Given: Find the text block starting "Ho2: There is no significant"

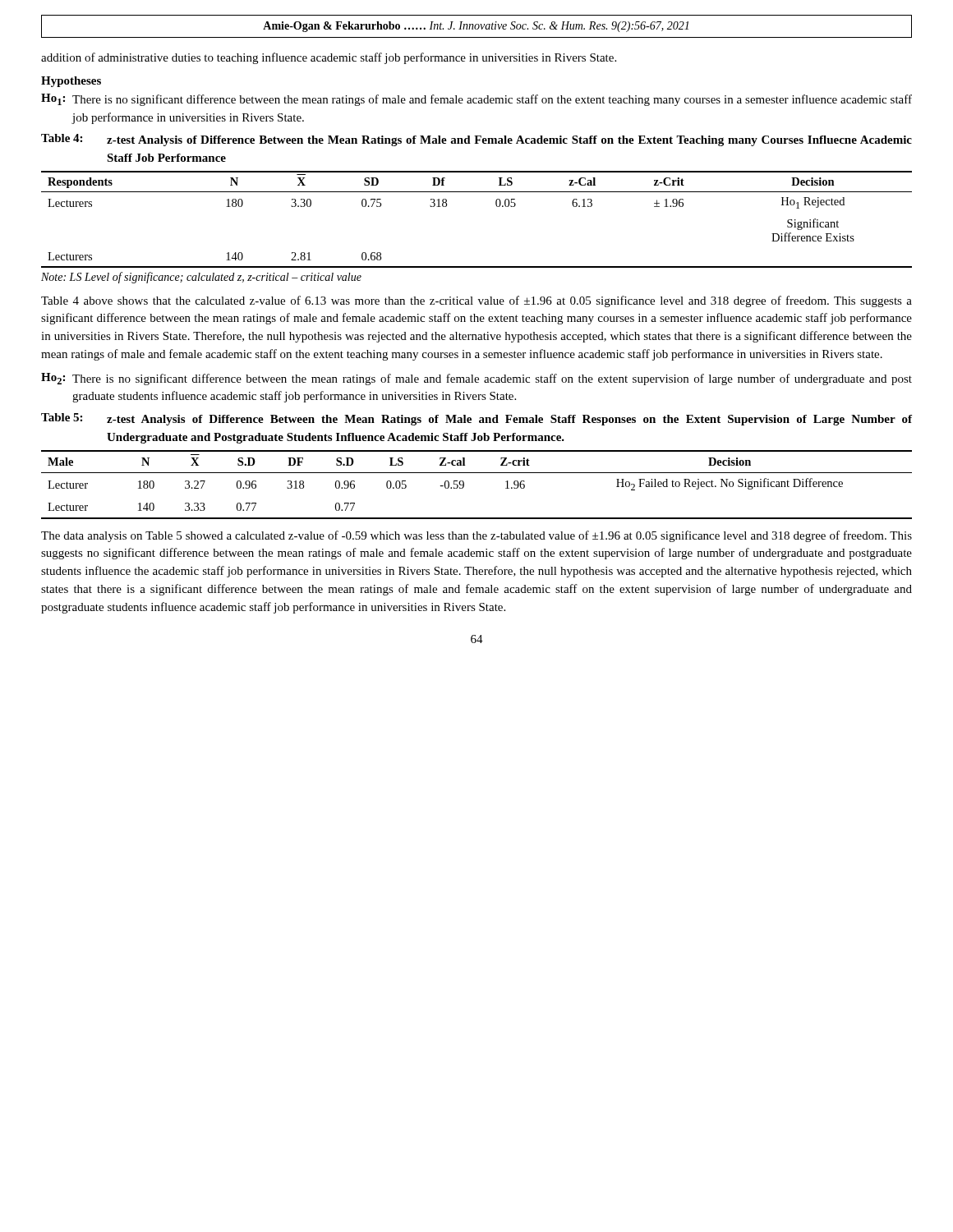Looking at the screenshot, I should 476,388.
